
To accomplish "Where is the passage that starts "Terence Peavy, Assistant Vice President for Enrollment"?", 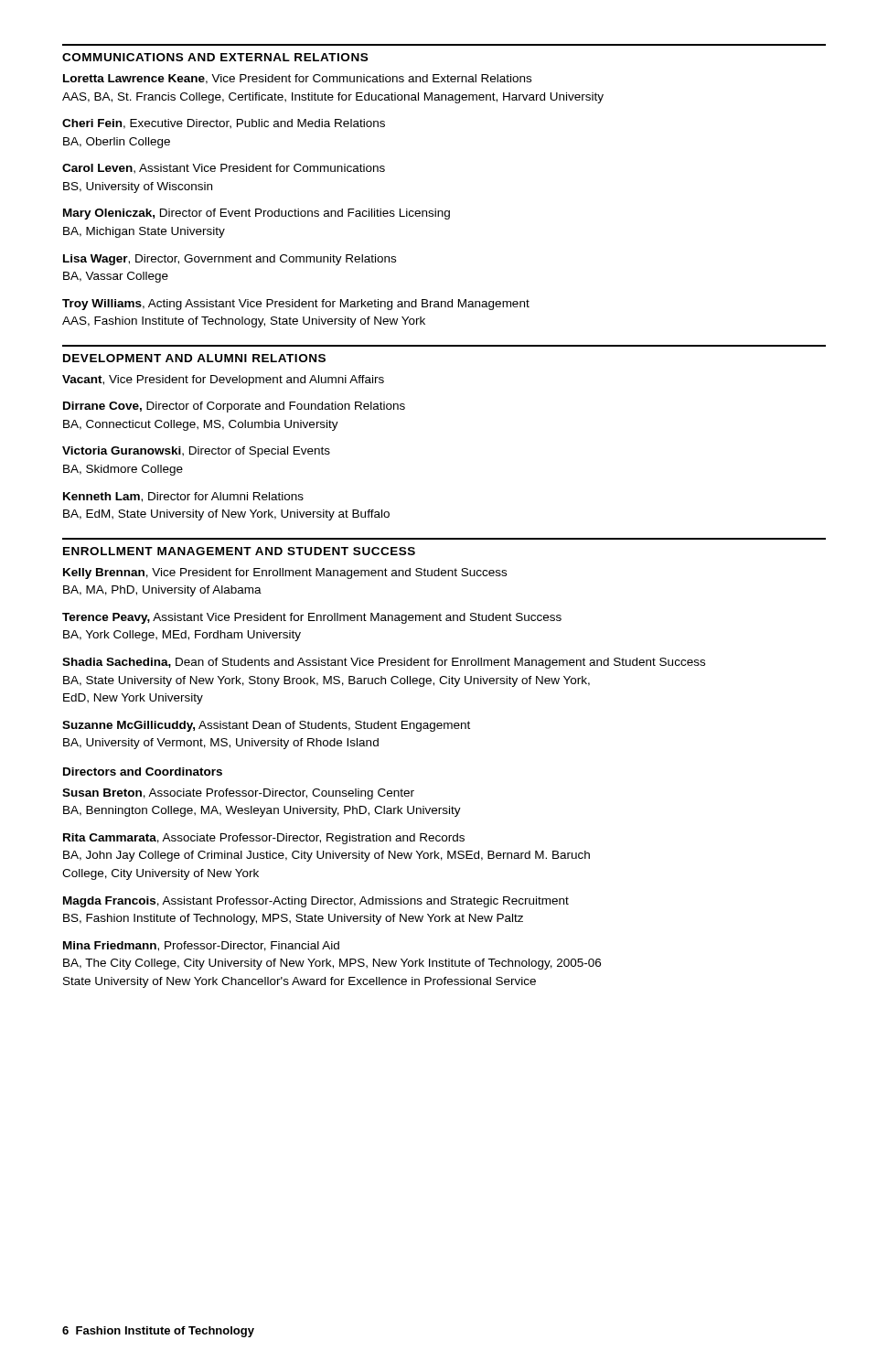I will pyautogui.click(x=444, y=626).
